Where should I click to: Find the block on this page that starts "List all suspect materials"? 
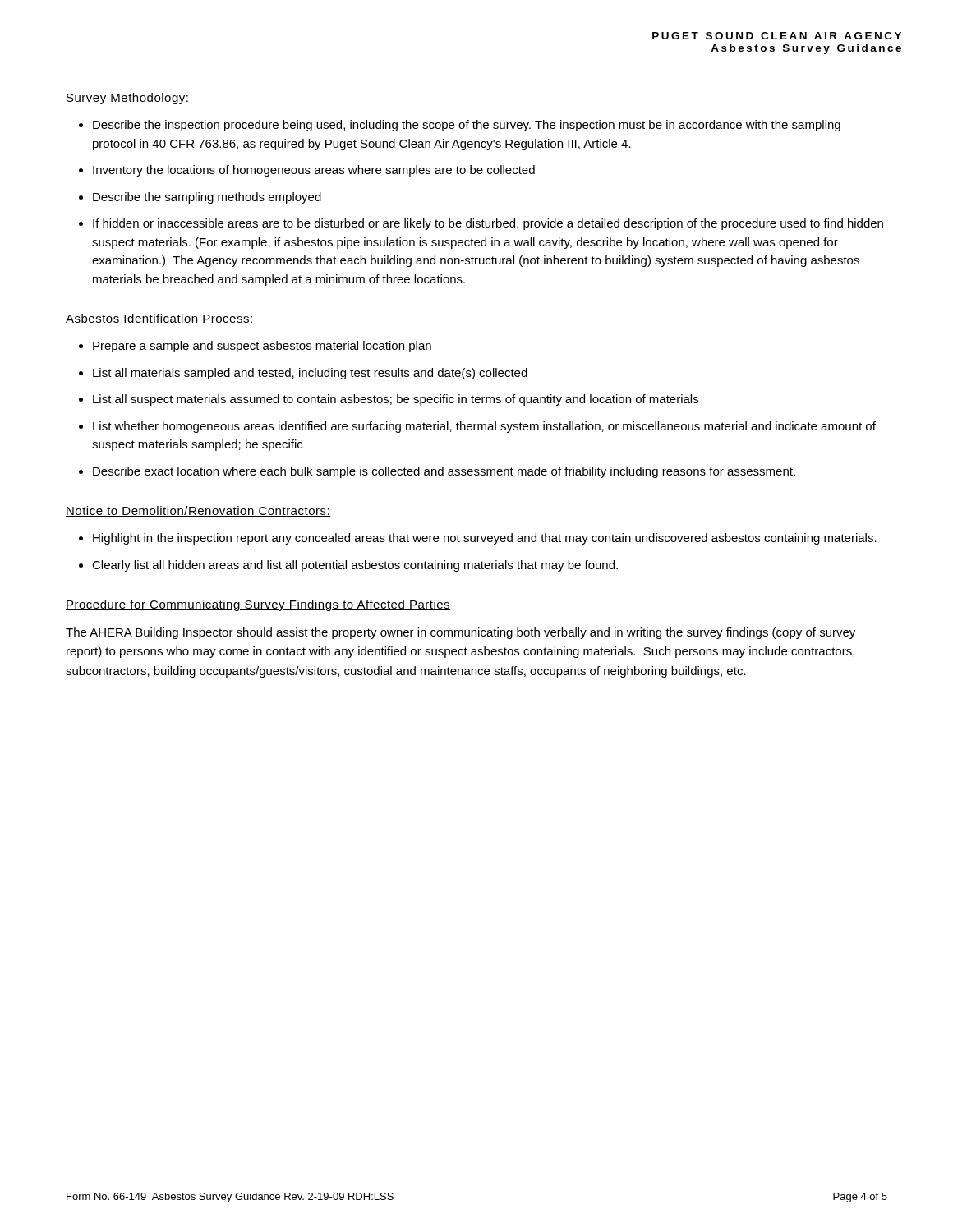(395, 399)
